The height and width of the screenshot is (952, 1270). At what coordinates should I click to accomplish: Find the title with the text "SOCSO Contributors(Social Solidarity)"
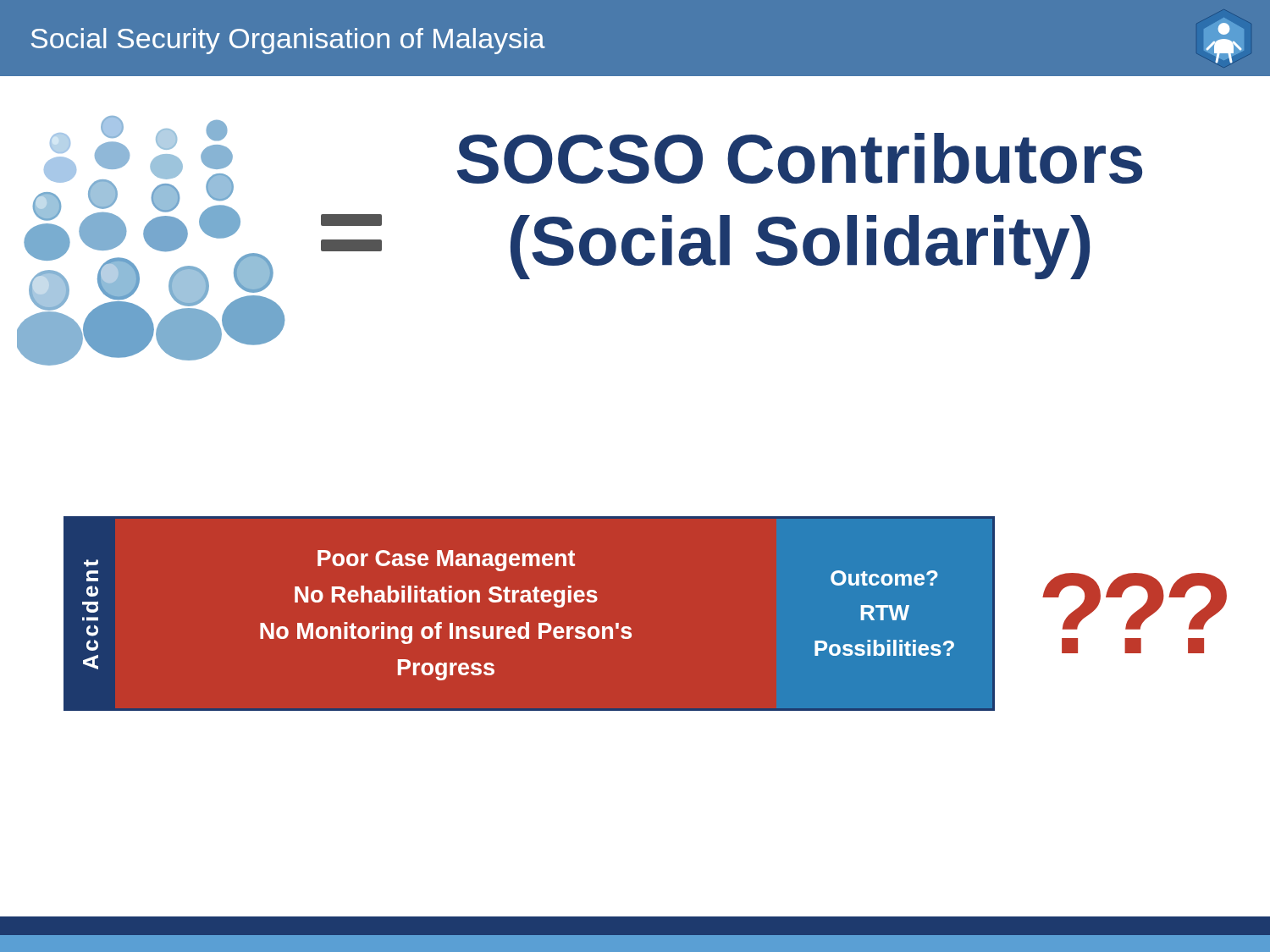coord(800,200)
